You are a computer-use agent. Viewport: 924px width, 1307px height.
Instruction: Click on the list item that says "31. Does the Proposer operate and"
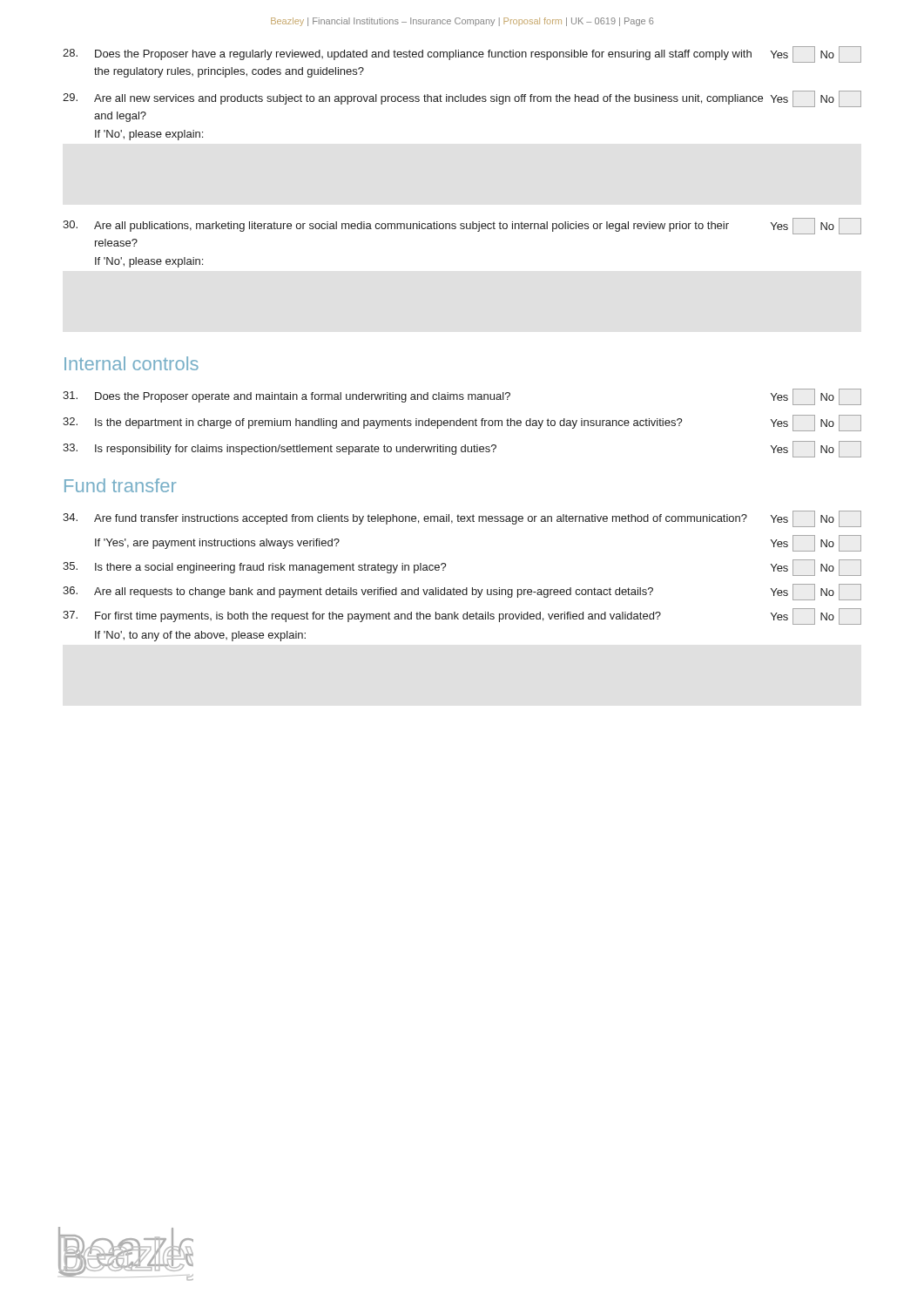tap(462, 396)
